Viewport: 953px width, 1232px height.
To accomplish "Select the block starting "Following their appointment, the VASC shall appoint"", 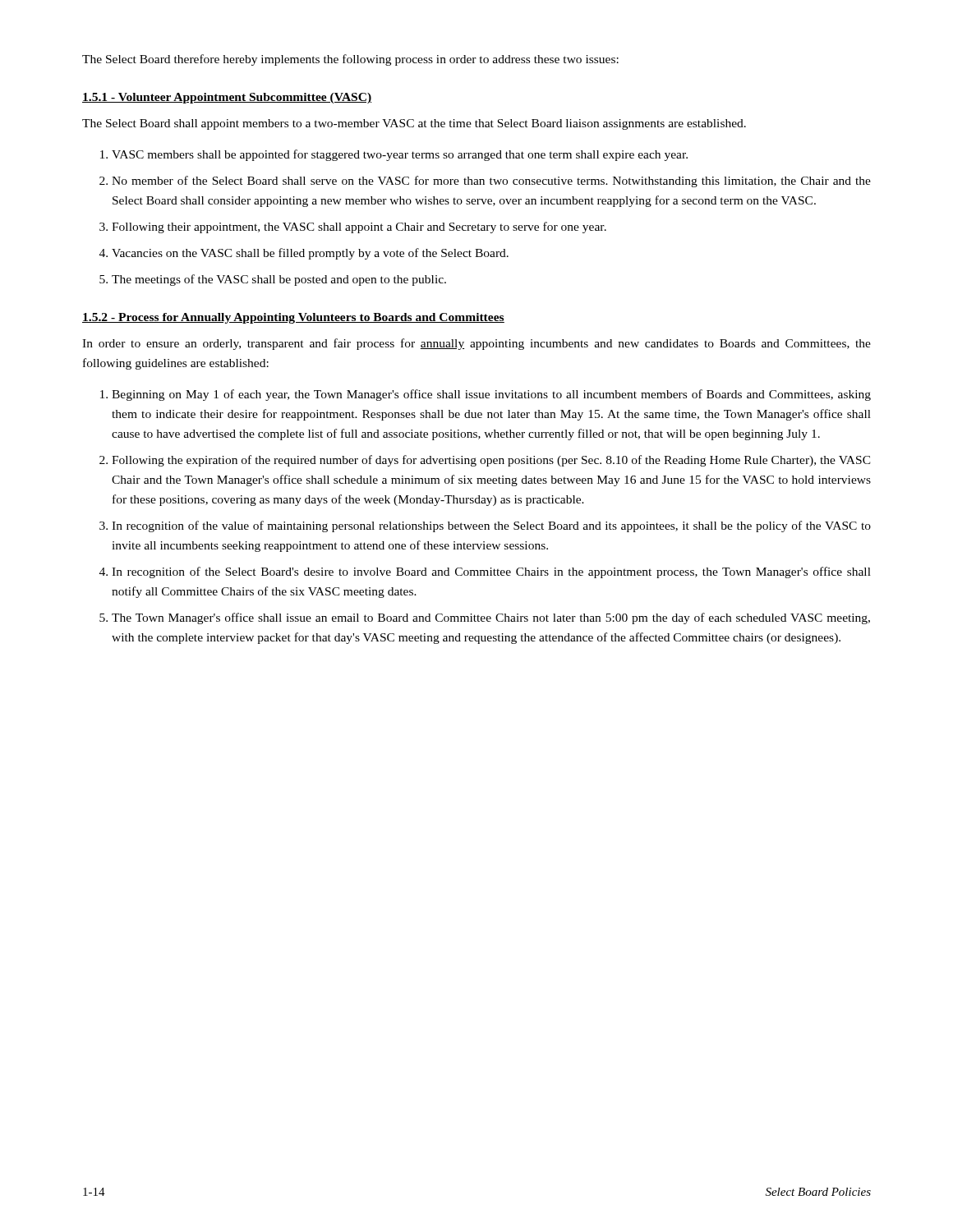I will [359, 226].
